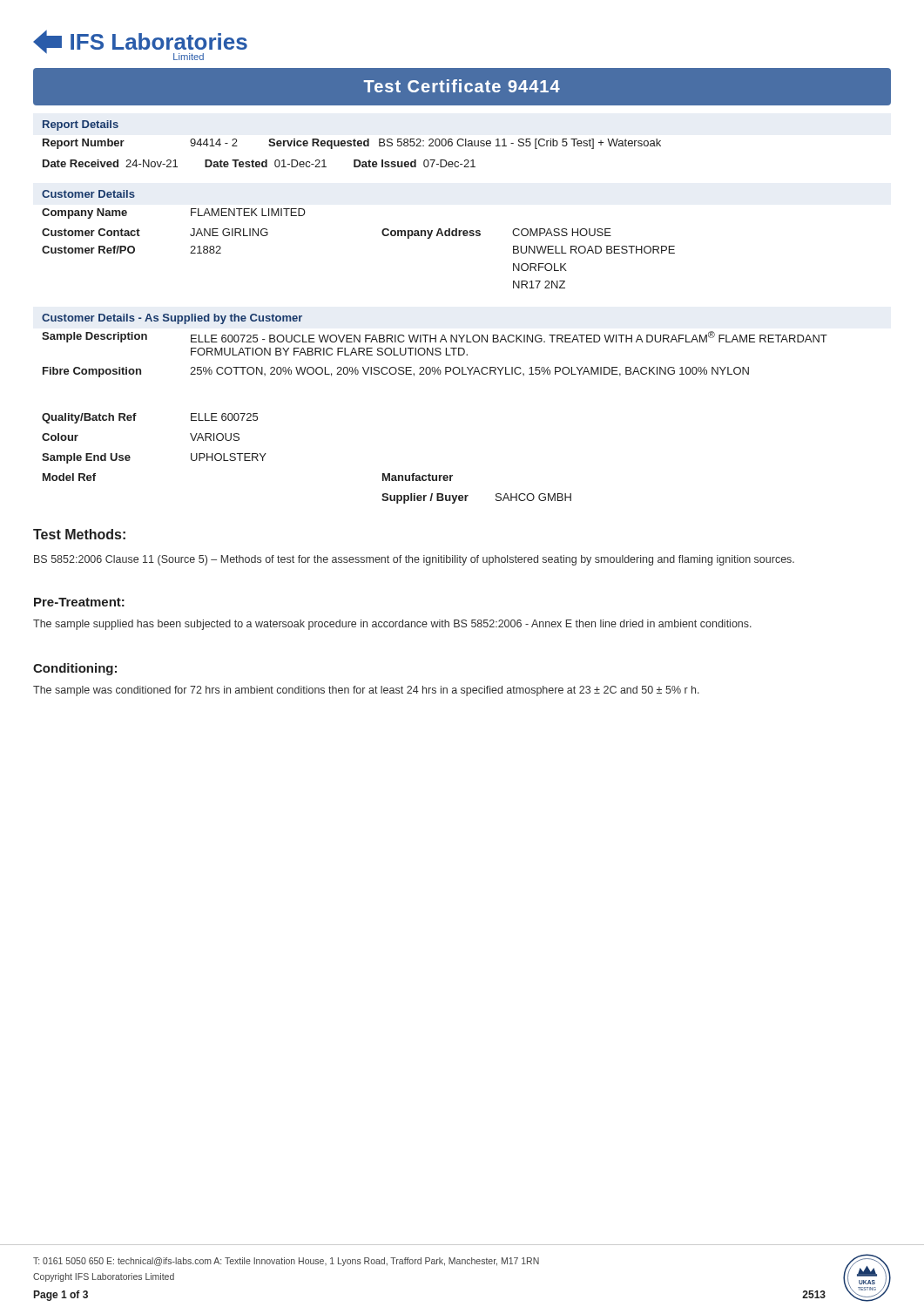The height and width of the screenshot is (1307, 924).
Task: Select the element starting "Quality/Batch Ref ELLE 600725"
Action: click(88, 418)
